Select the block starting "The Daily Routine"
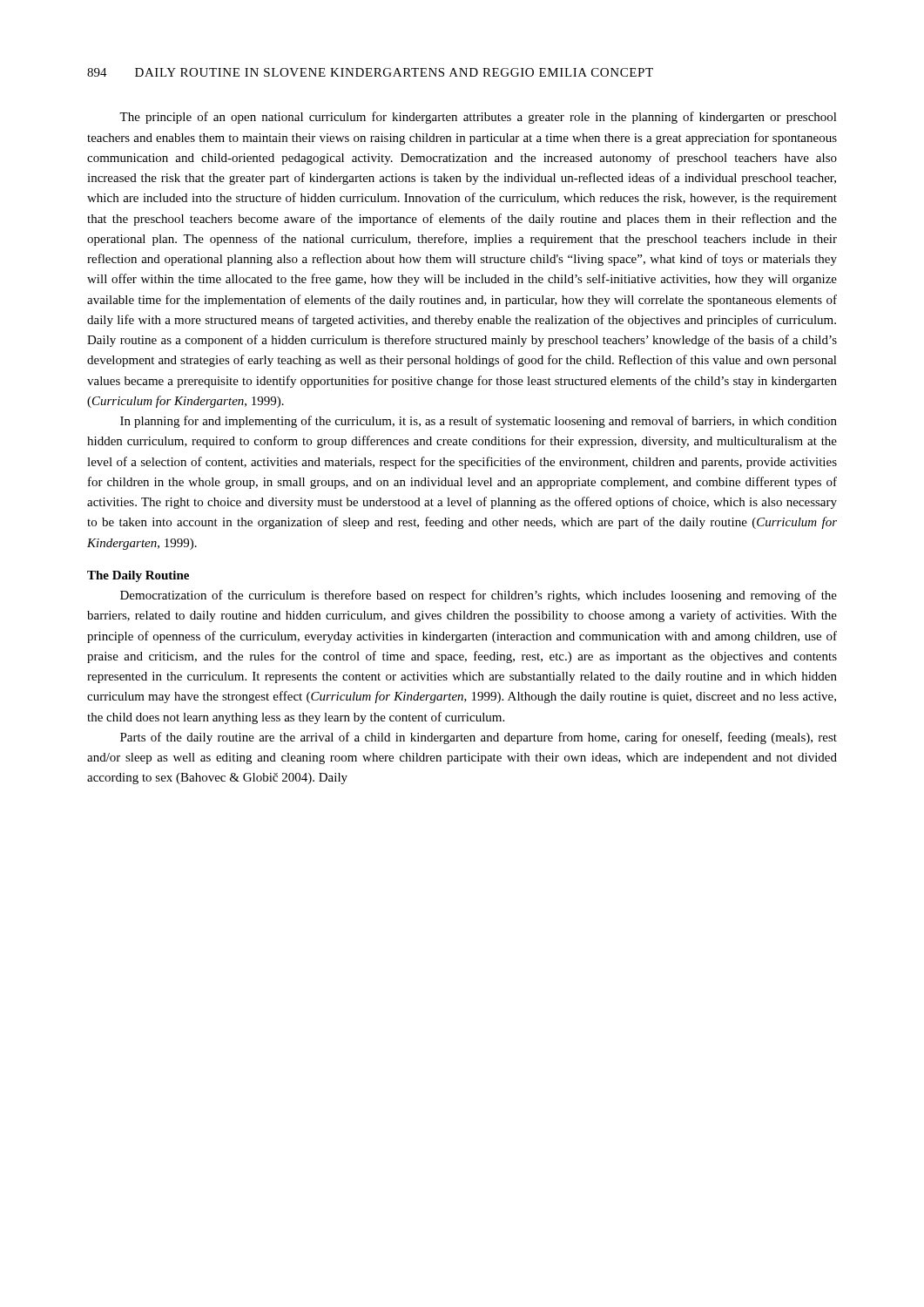924x1307 pixels. (138, 575)
